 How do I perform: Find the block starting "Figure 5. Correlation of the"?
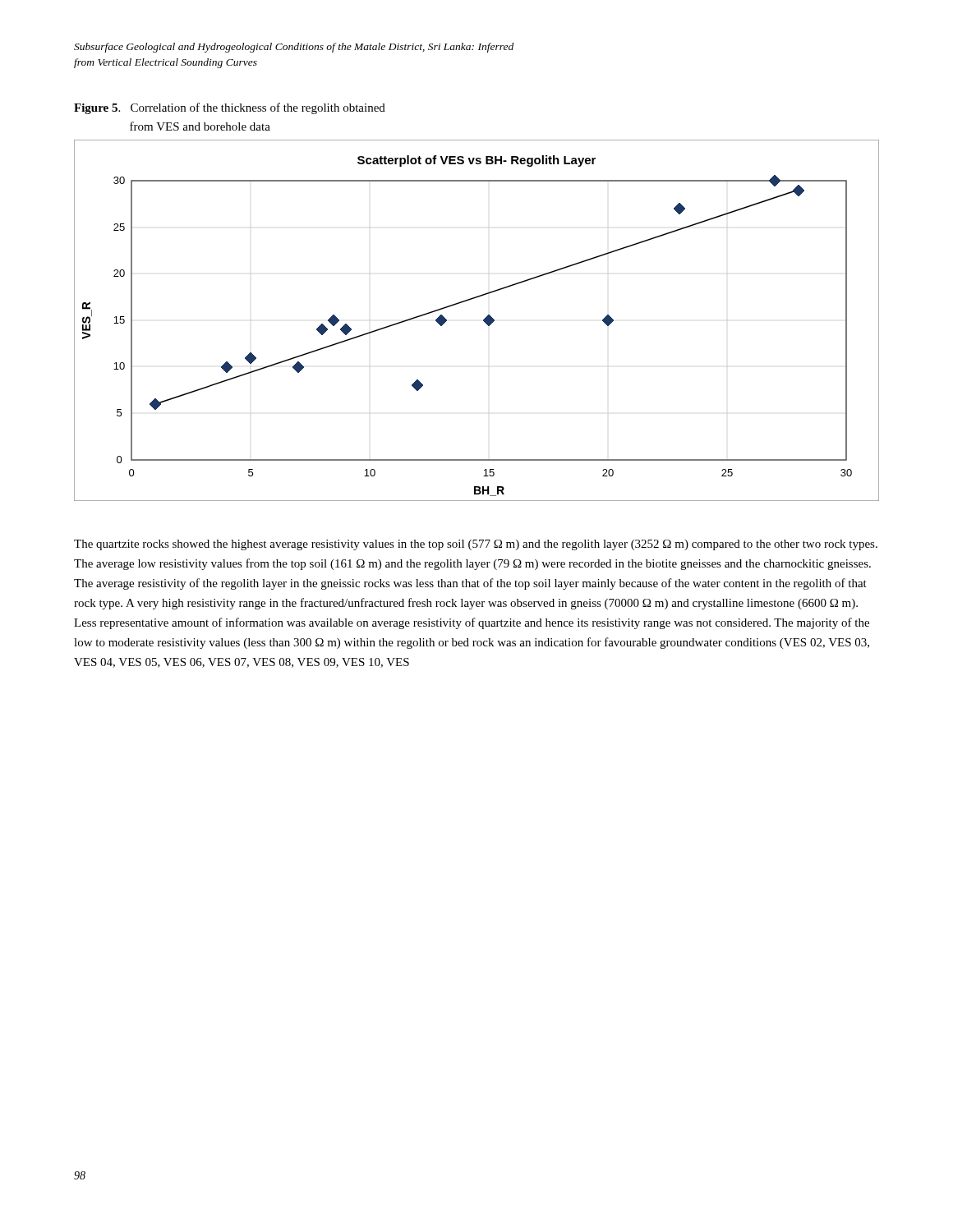tap(230, 117)
